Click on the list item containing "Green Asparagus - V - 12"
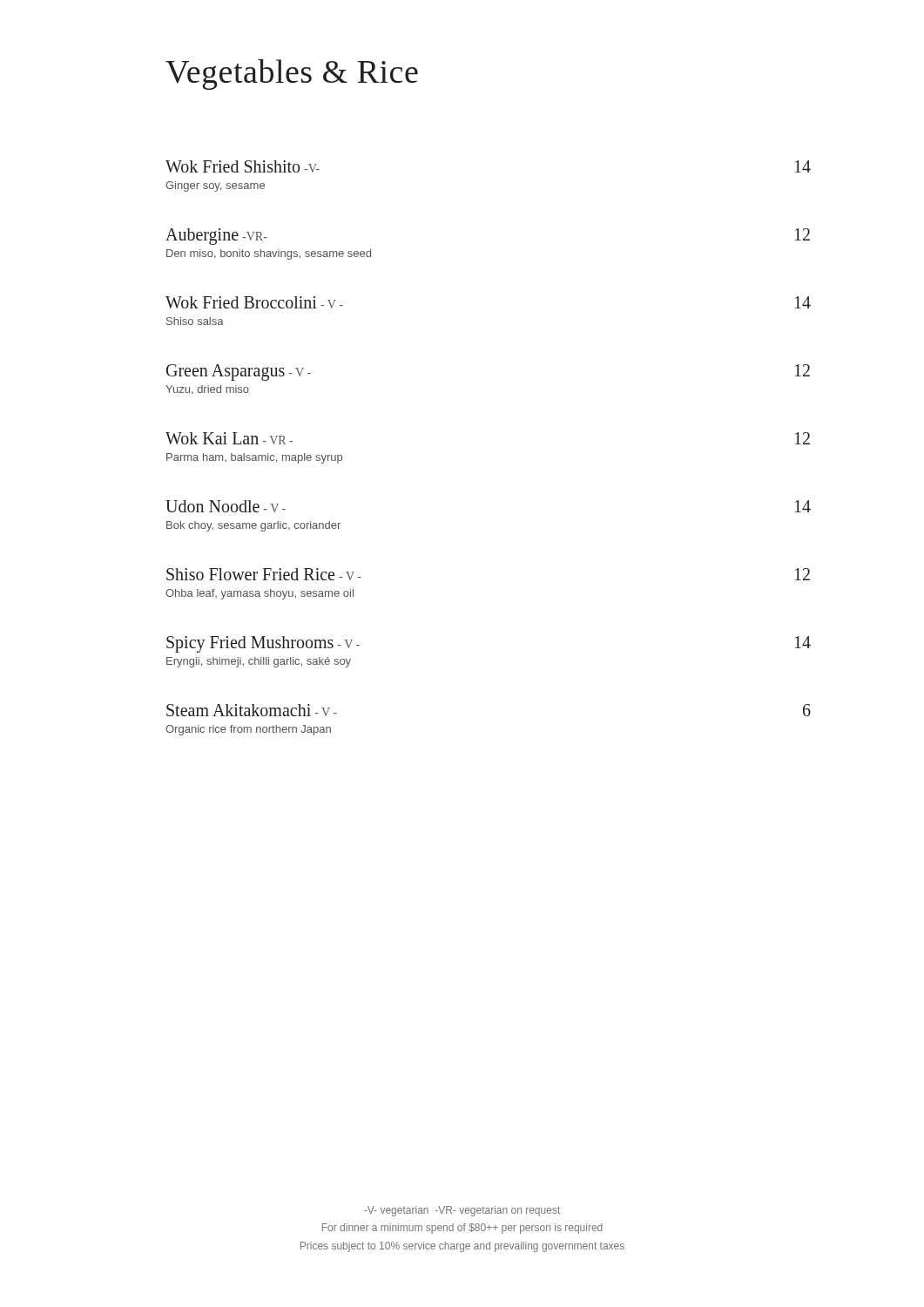This screenshot has width=924, height=1307. (x=232, y=372)
